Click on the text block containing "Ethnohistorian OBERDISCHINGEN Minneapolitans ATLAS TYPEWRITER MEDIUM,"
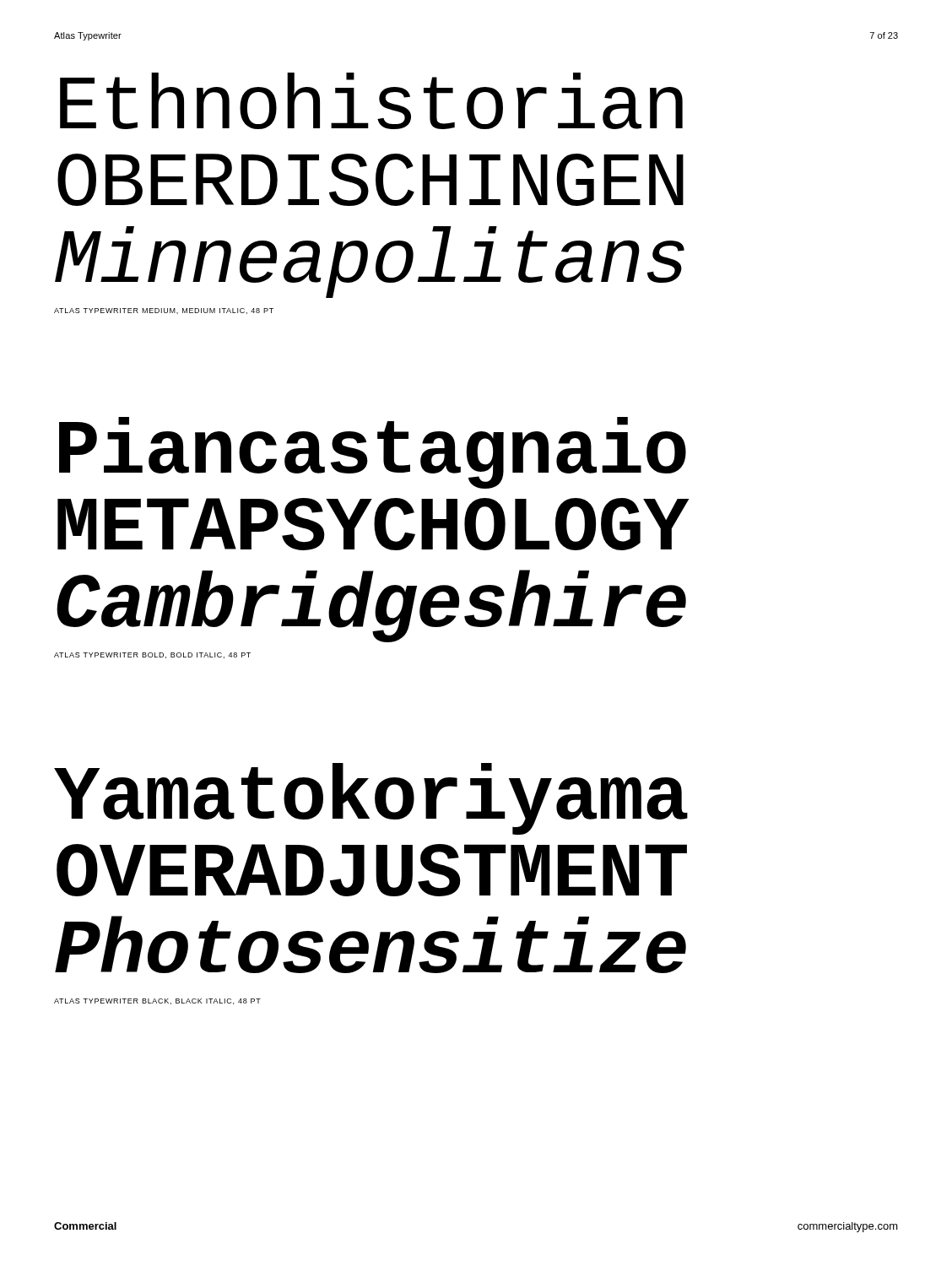 [x=476, y=192]
